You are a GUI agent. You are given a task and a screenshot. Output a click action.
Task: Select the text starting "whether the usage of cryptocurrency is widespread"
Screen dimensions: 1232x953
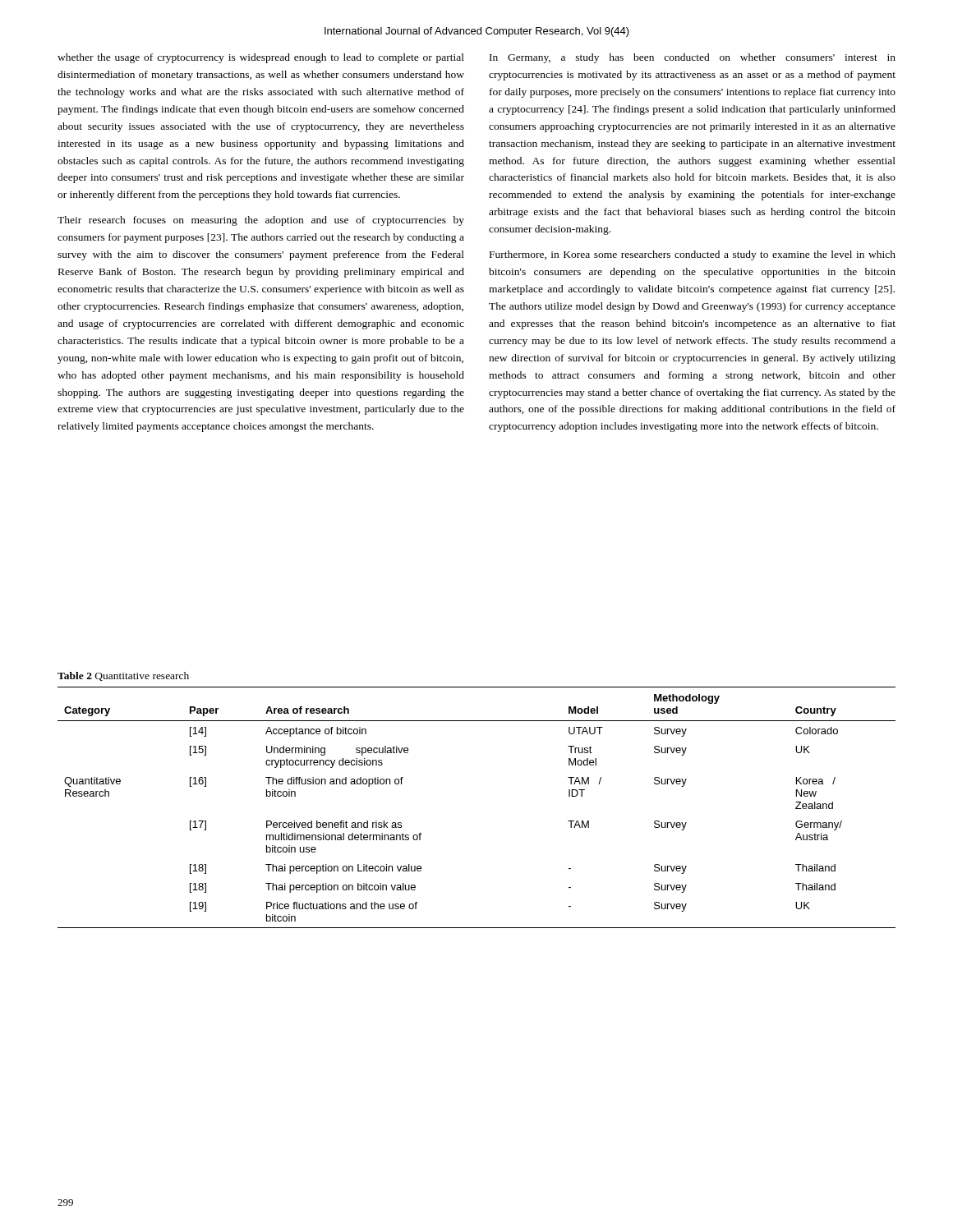coord(261,127)
